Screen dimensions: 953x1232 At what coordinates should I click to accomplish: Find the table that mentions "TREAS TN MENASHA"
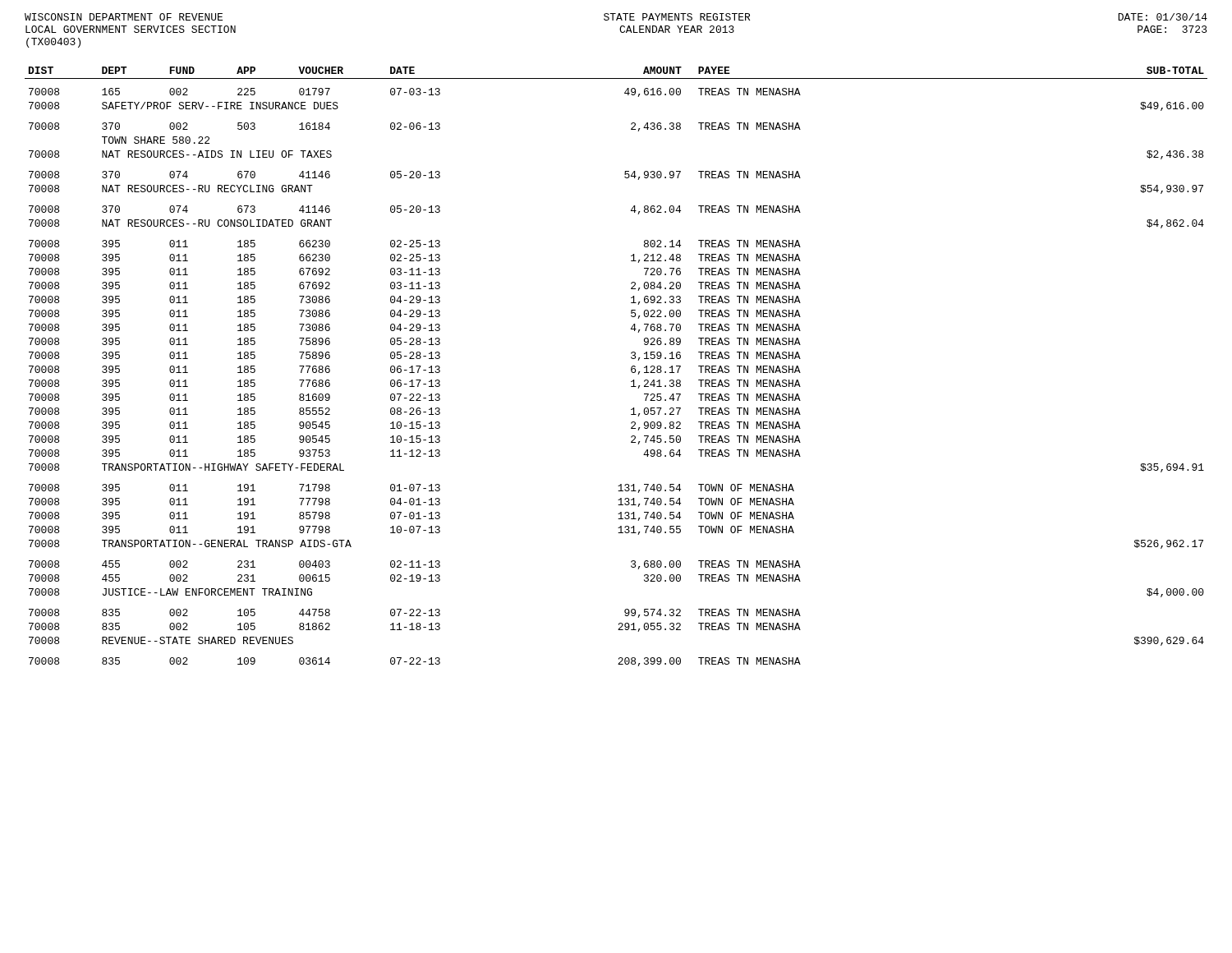pyautogui.click(x=616, y=366)
